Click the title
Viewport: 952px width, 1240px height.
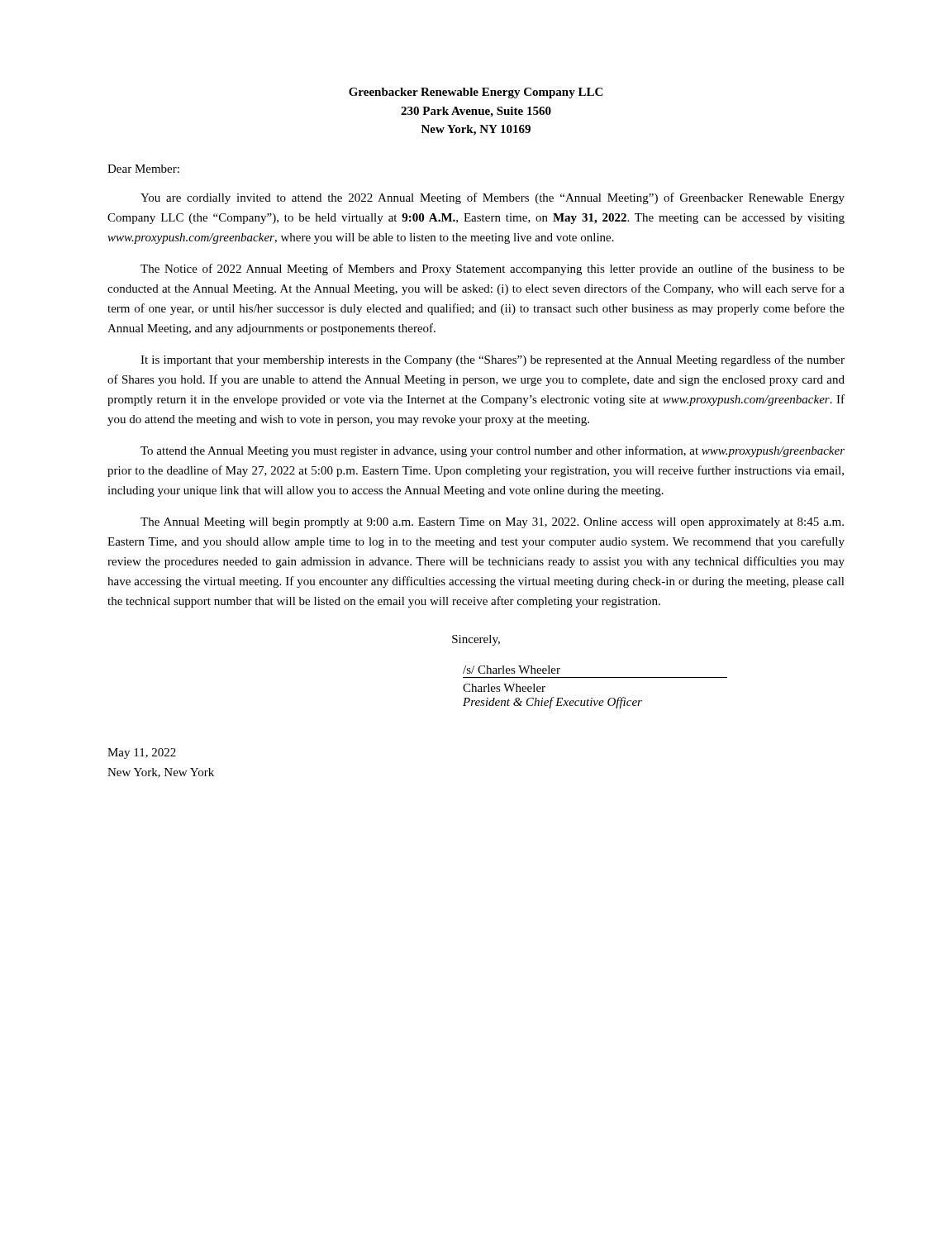pyautogui.click(x=476, y=111)
